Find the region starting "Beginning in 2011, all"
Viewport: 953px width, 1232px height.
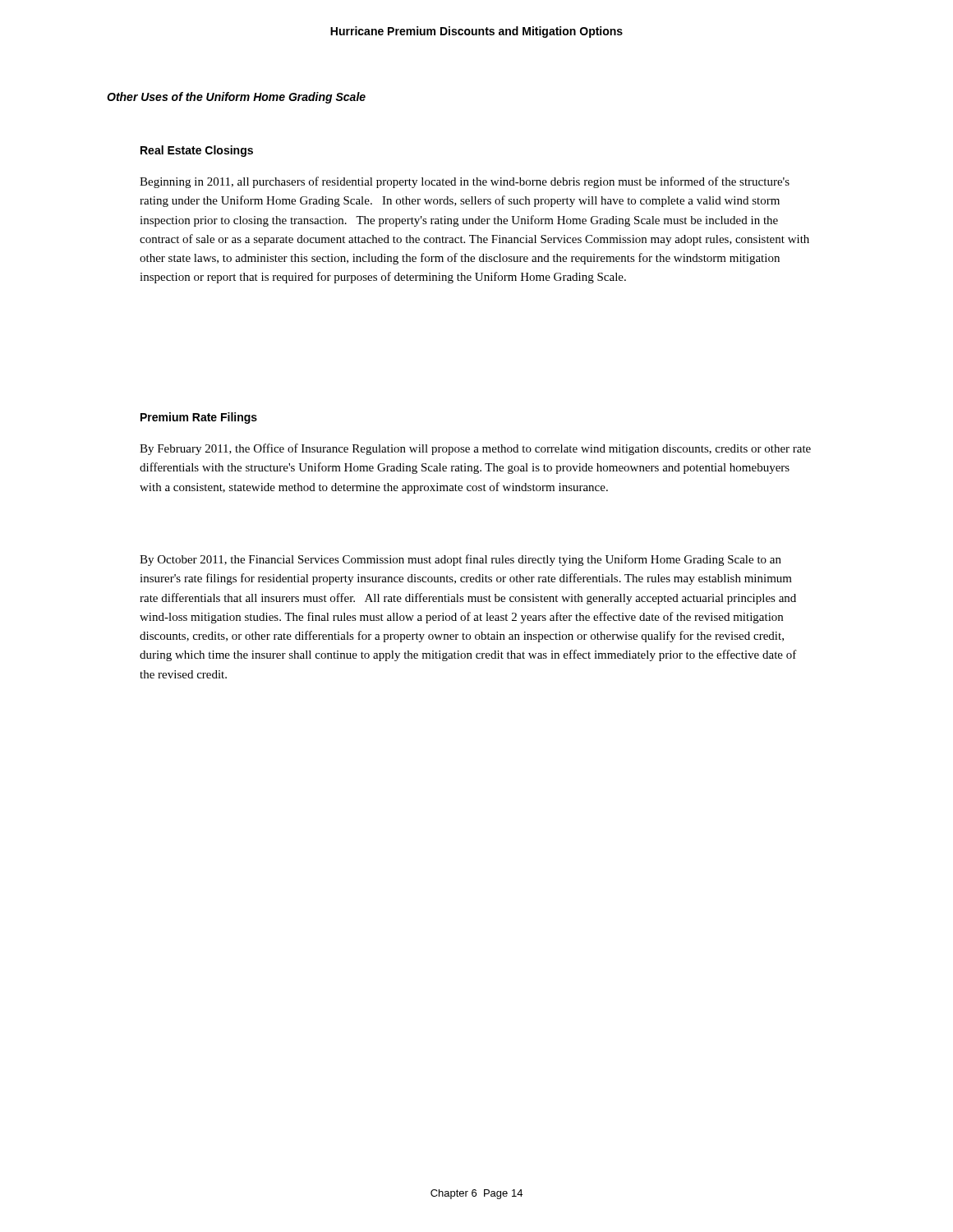click(x=475, y=229)
